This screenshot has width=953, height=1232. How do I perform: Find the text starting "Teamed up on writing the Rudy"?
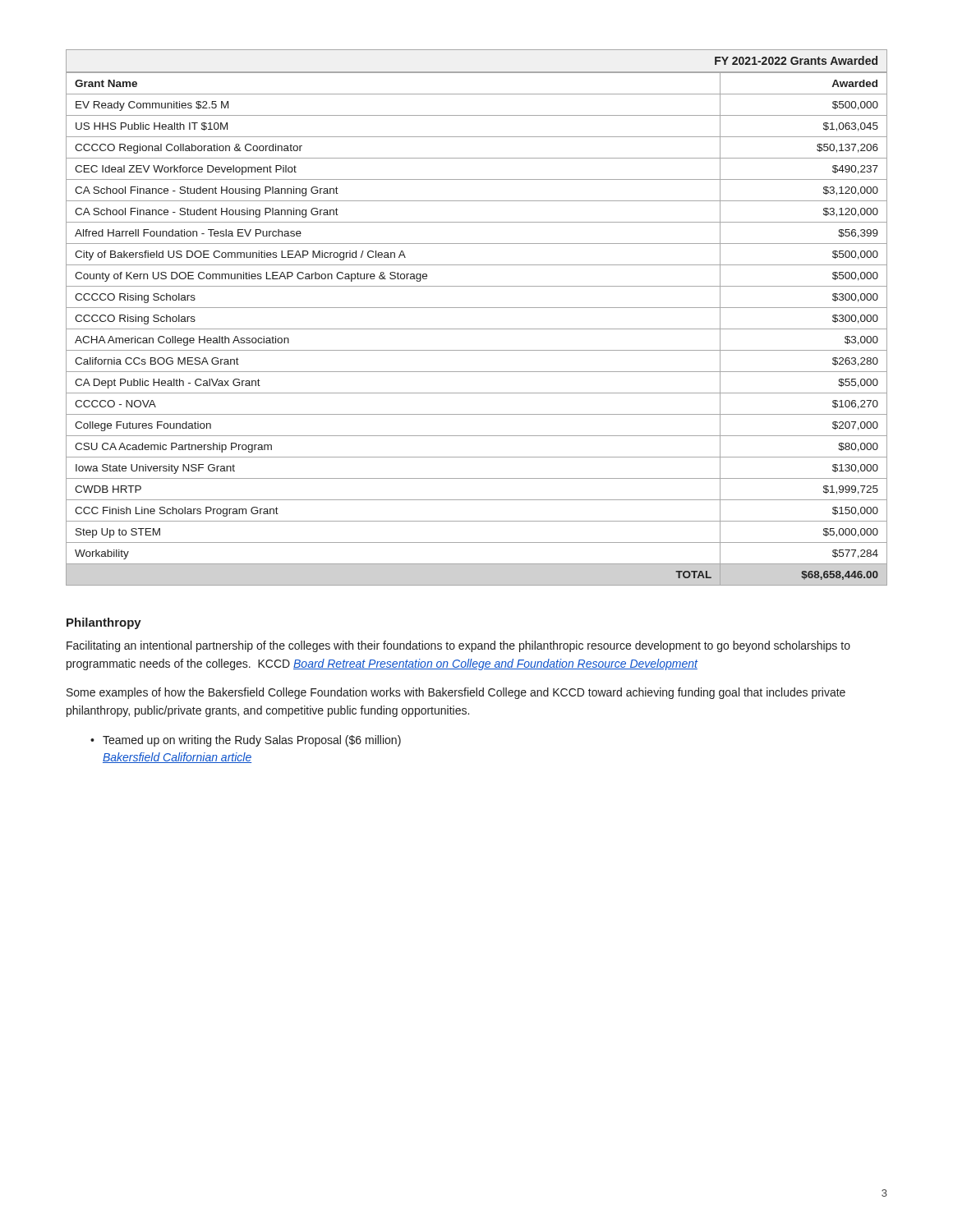click(252, 749)
